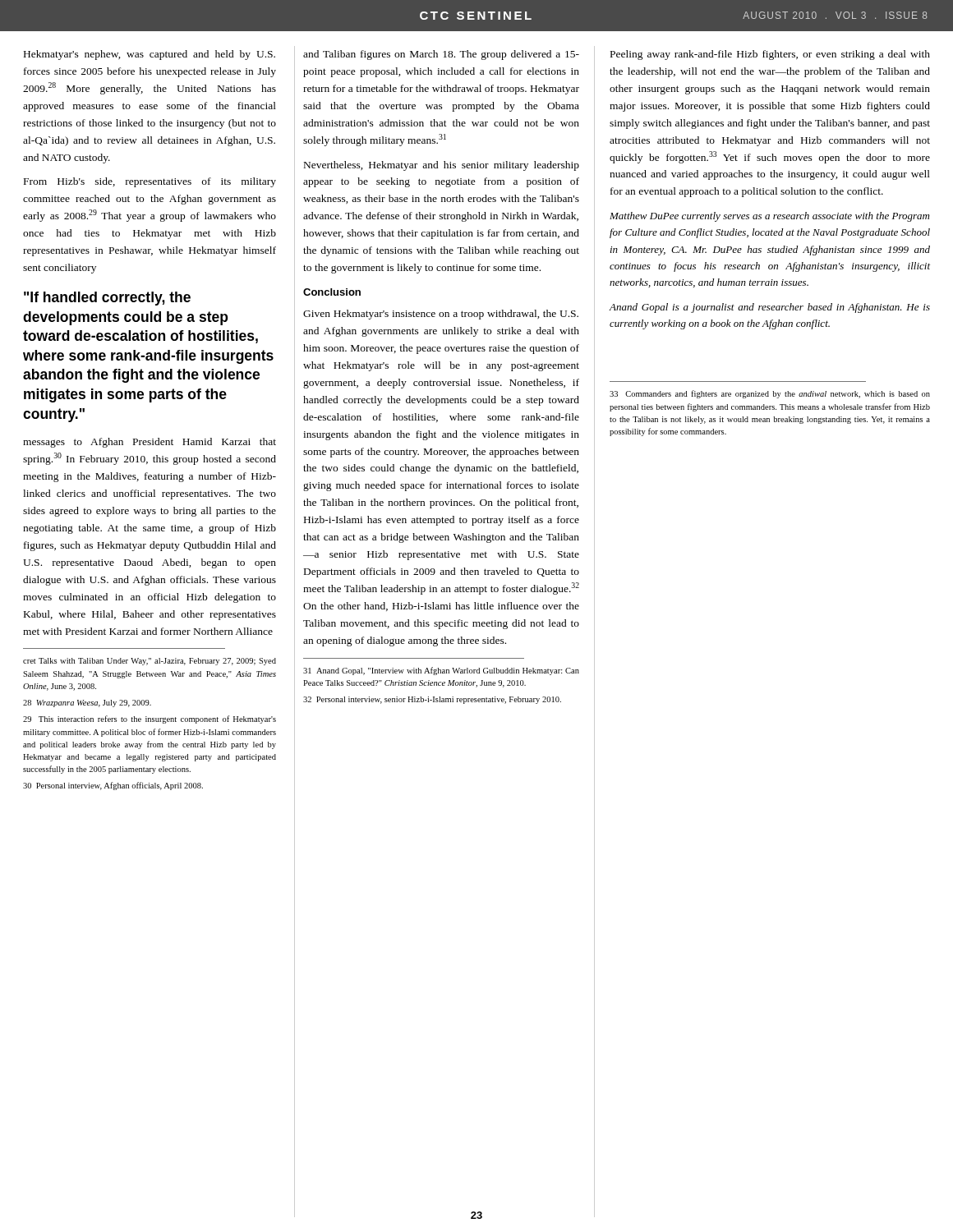
Task: Locate the block of text that opens with "Hekmatyar's nephew, was captured and held by"
Action: coord(150,106)
